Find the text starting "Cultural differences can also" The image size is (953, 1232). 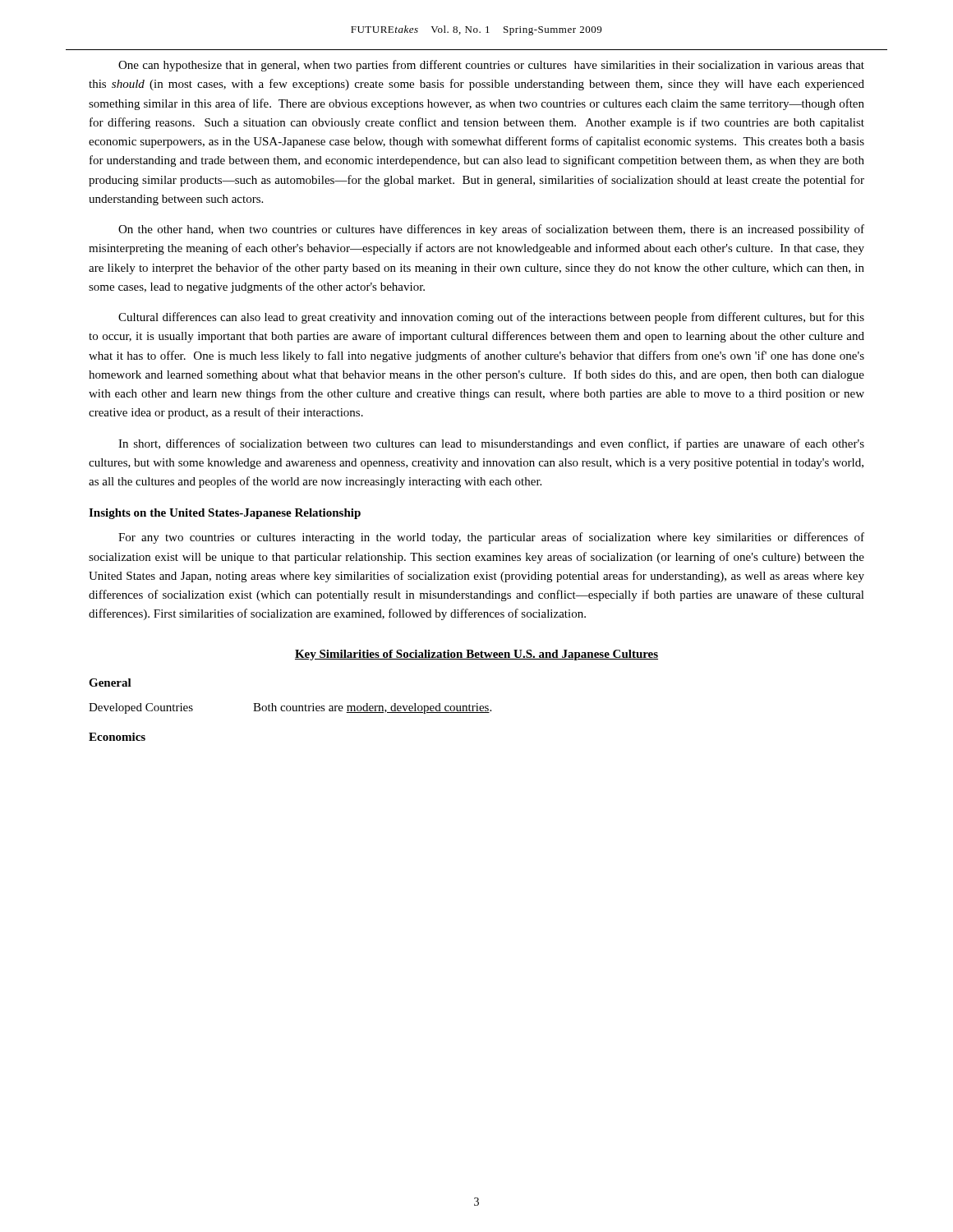[x=476, y=365]
